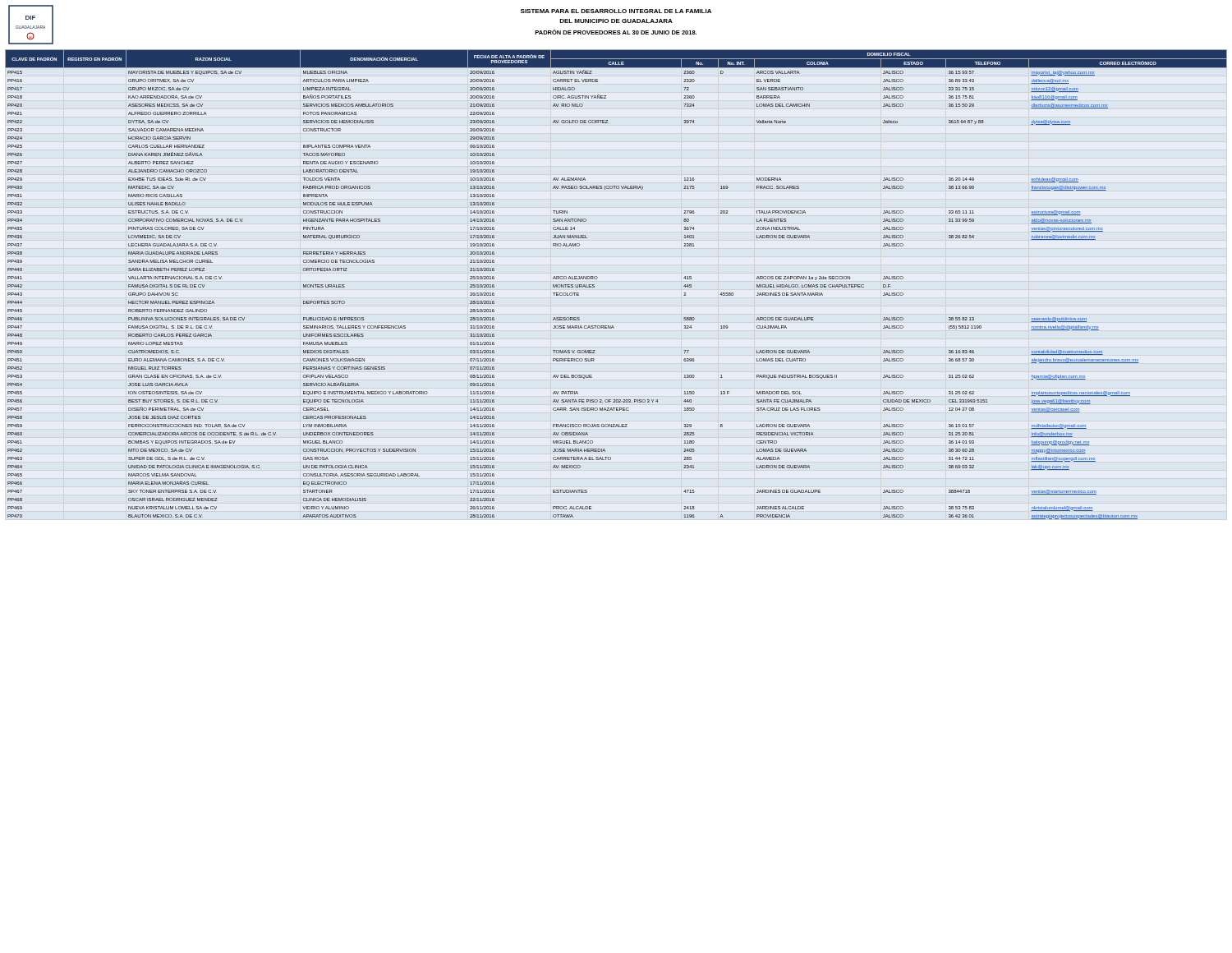Locate the table with the text "HIGENZANTE PARA HOSPITALES"

click(616, 500)
